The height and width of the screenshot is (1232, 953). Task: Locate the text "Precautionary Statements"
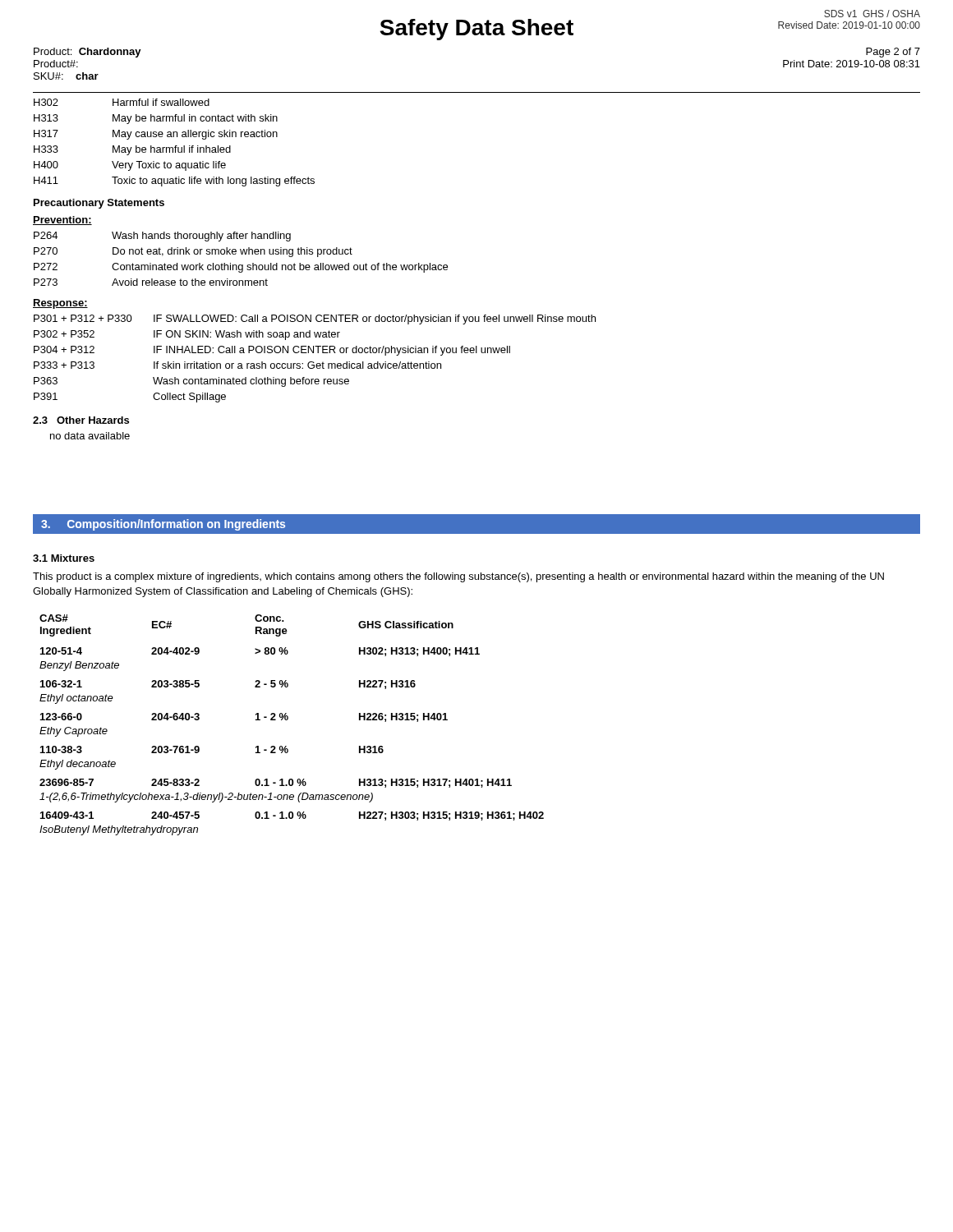99,202
